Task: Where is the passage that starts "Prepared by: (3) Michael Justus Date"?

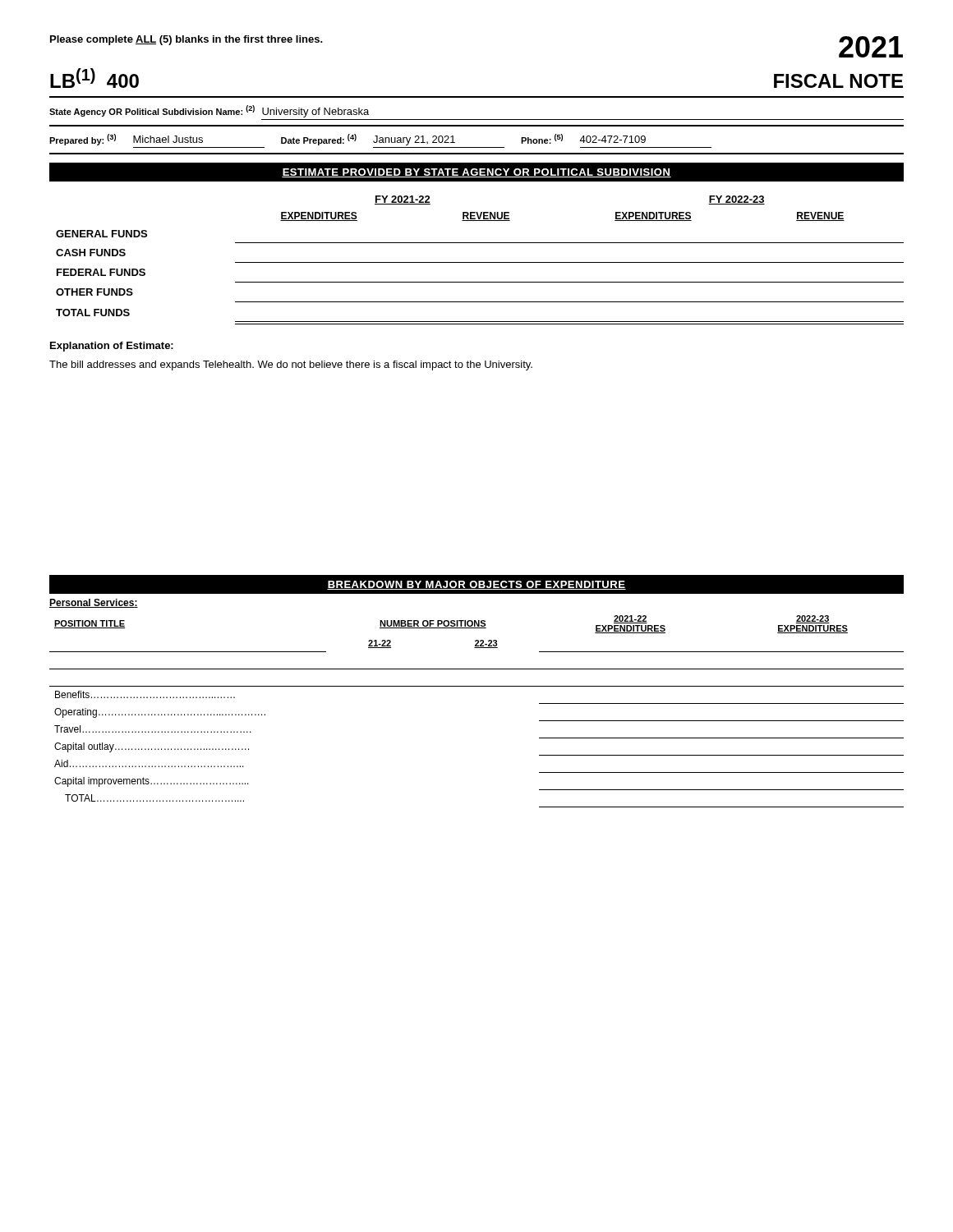Action: (x=380, y=140)
